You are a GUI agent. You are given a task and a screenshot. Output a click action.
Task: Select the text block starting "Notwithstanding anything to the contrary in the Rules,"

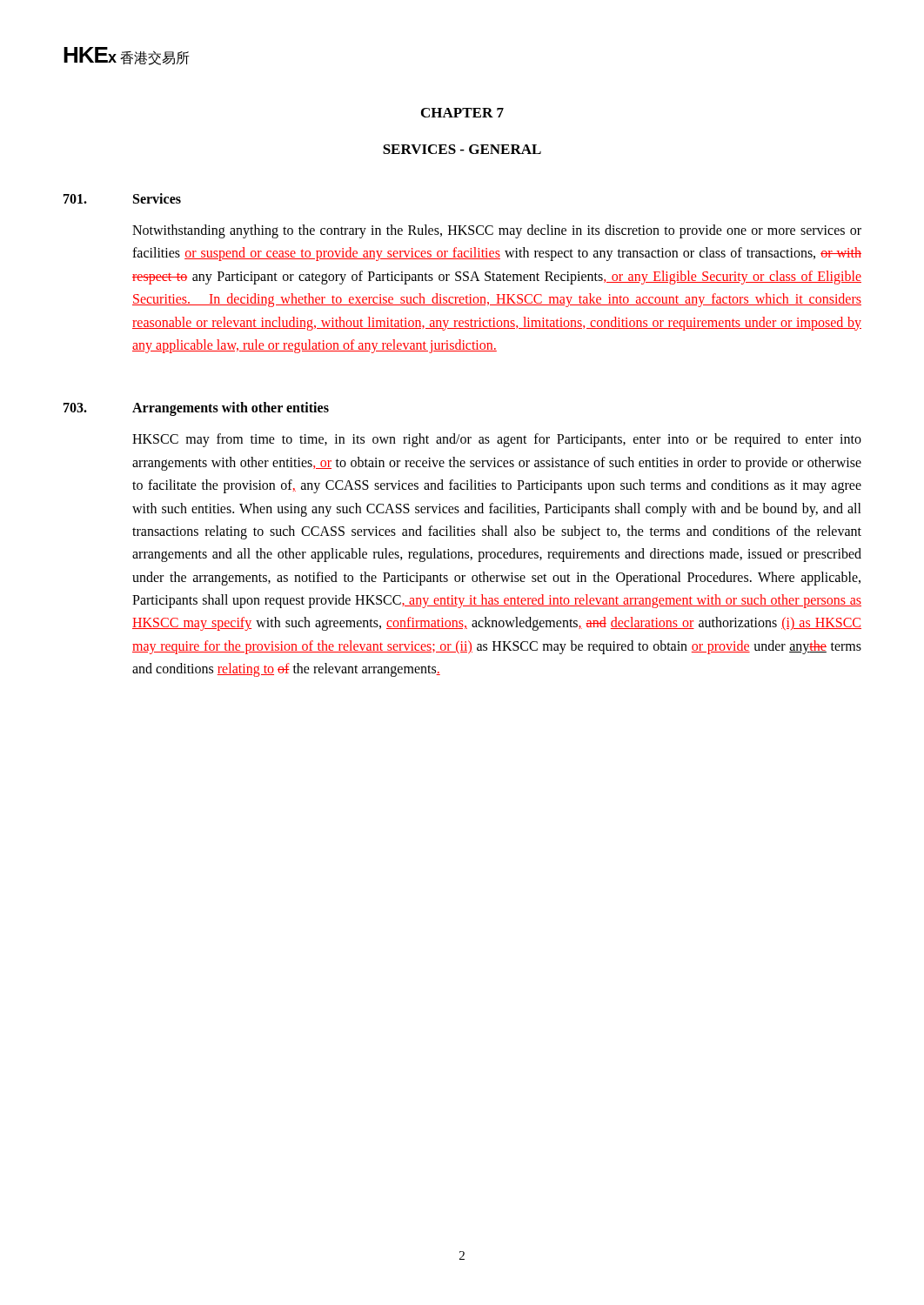[497, 288]
